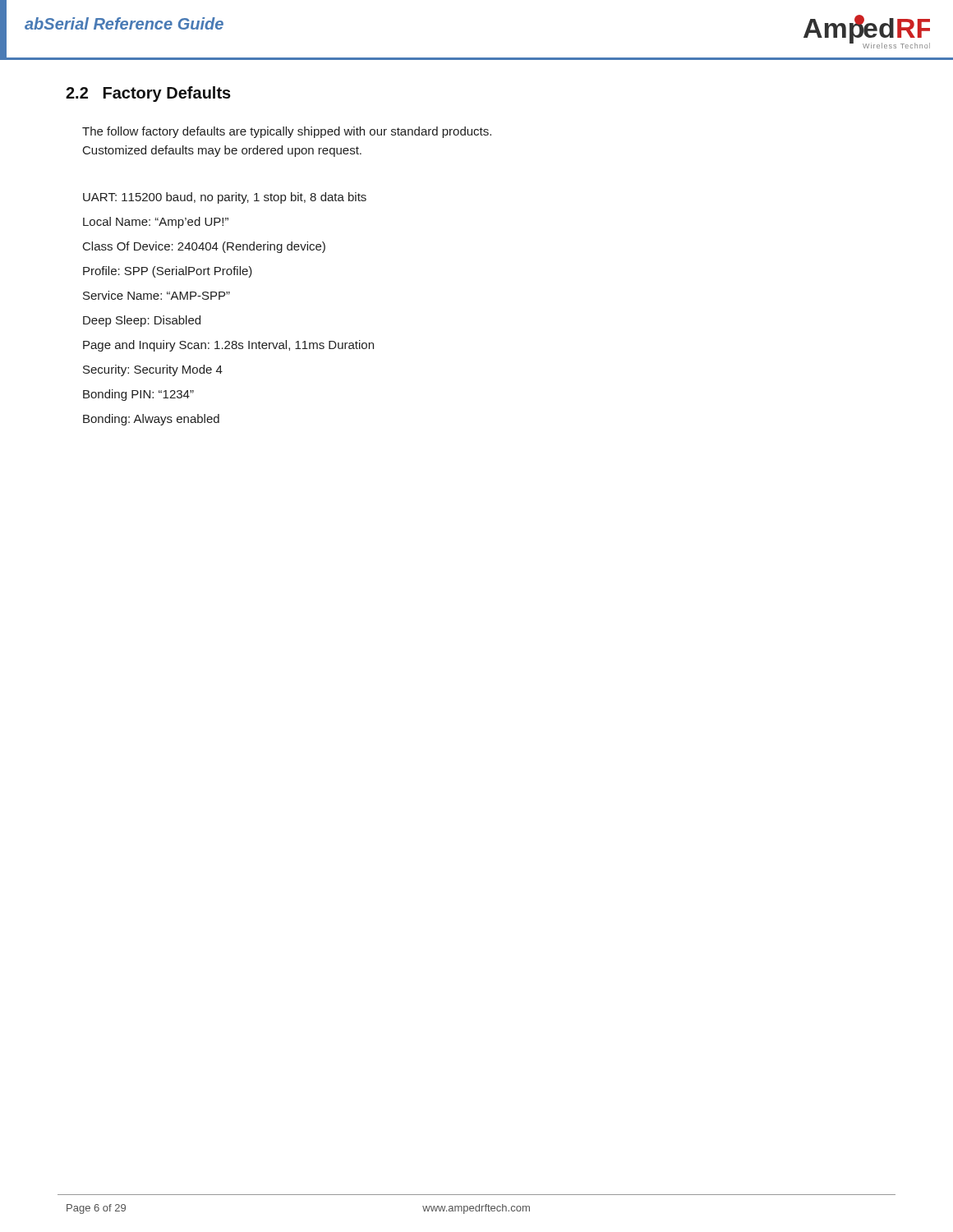Viewport: 953px width, 1232px height.
Task: Navigate to the passage starting "2.2 Factory Defaults"
Action: [x=148, y=93]
